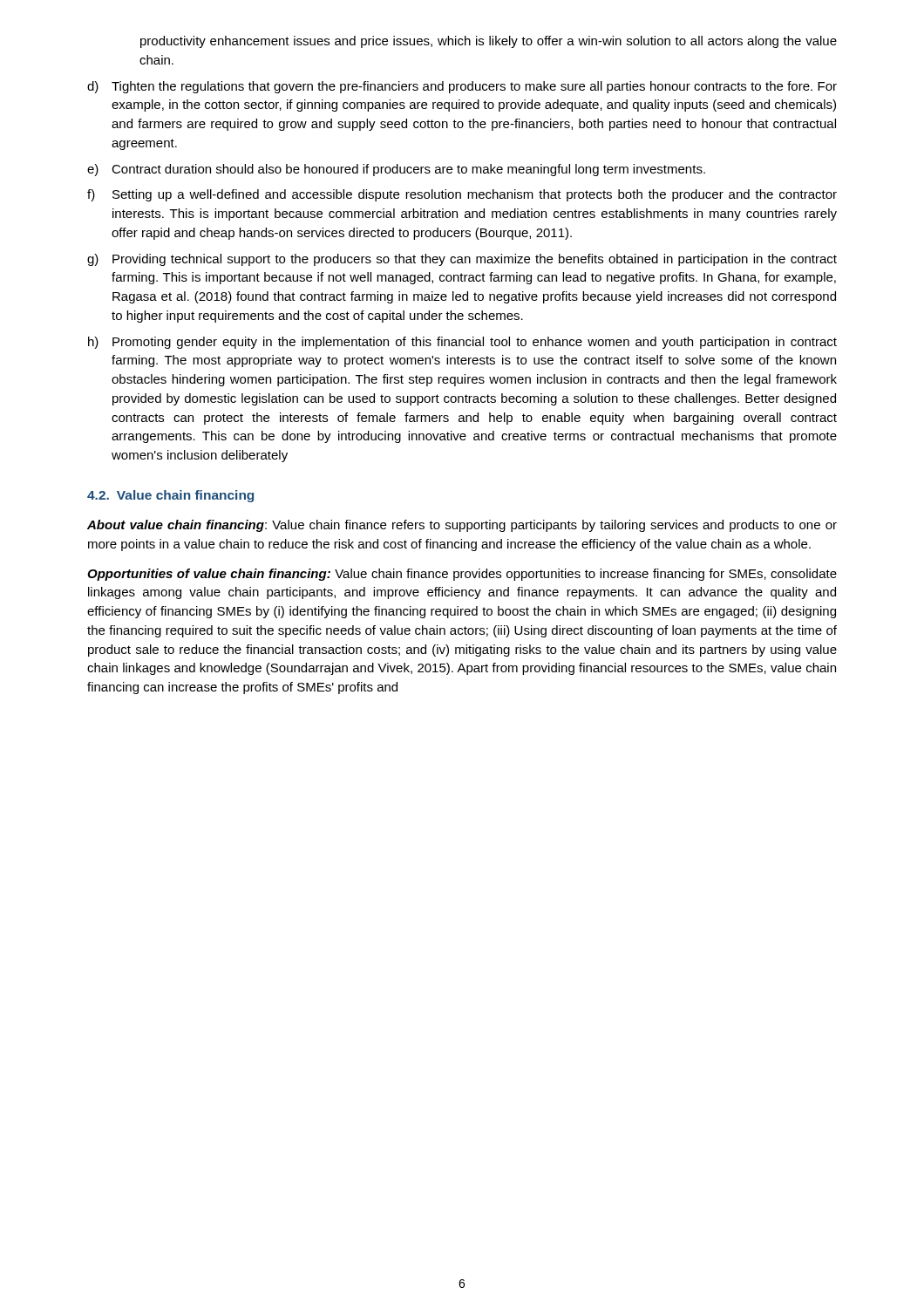
Task: Locate the region starting "About value chain financing: Value chain finance refers"
Action: [462, 534]
